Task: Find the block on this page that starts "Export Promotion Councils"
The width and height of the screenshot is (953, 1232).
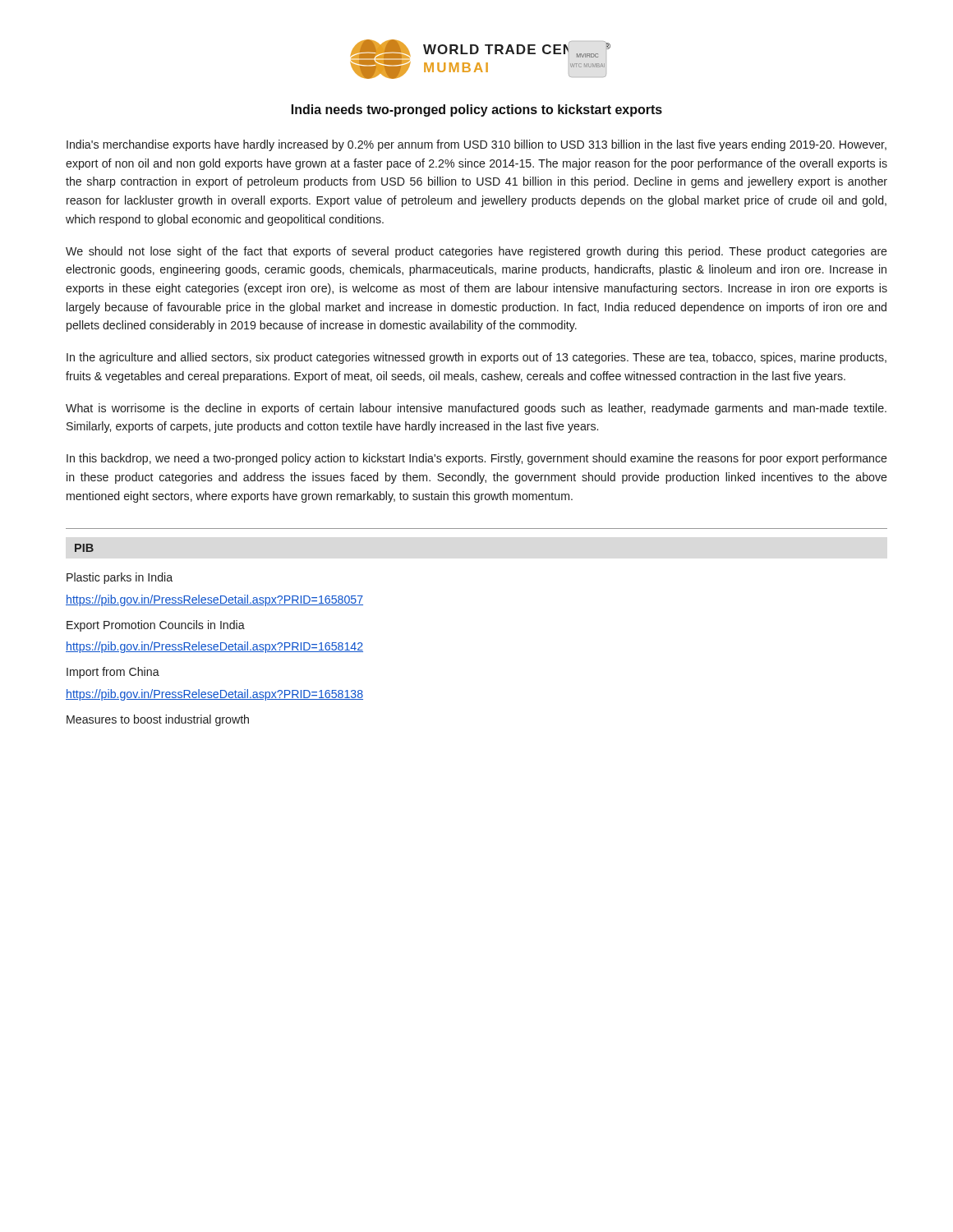Action: (x=155, y=625)
